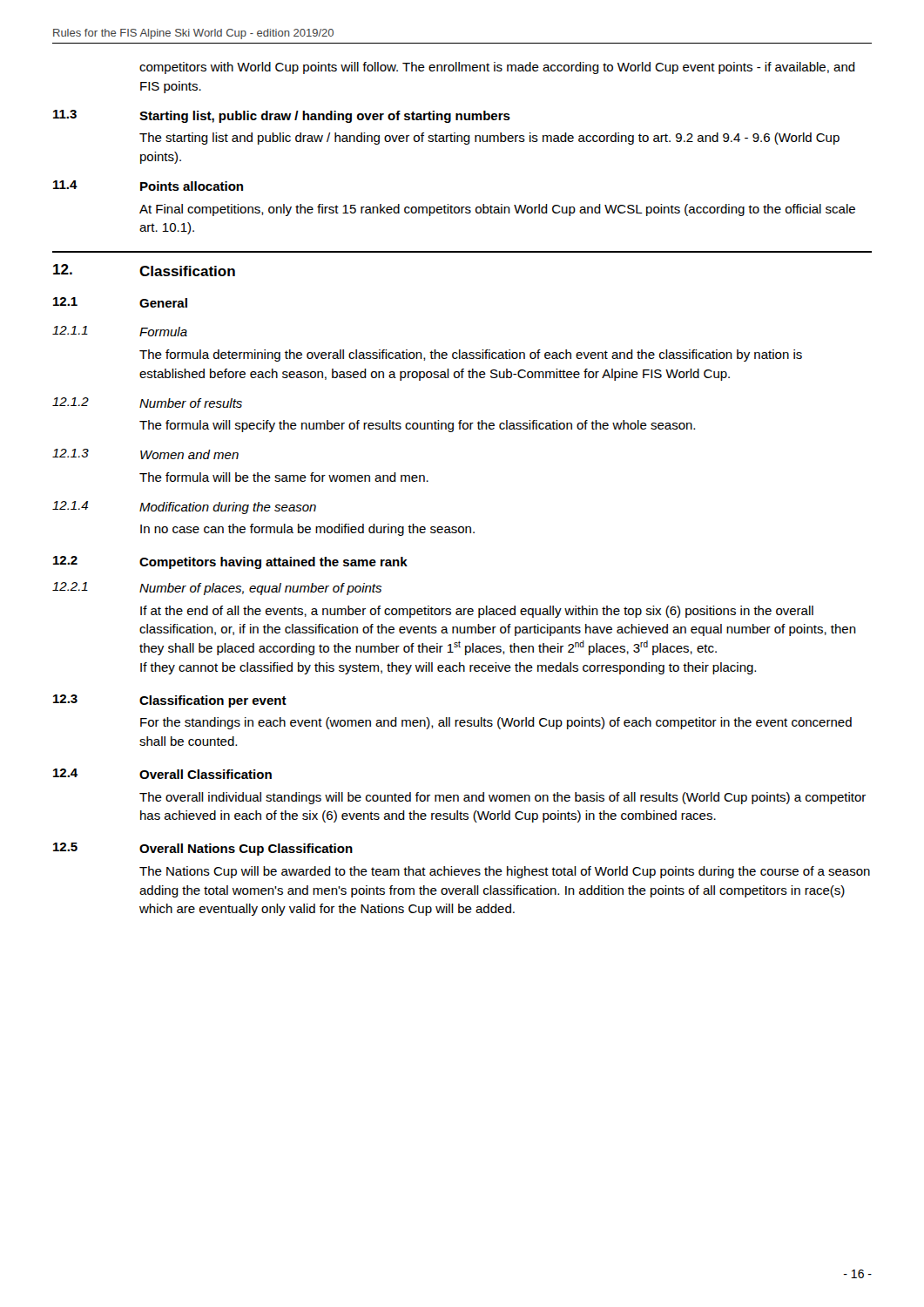
Task: Select the text starting "In no case"
Action: [x=307, y=529]
